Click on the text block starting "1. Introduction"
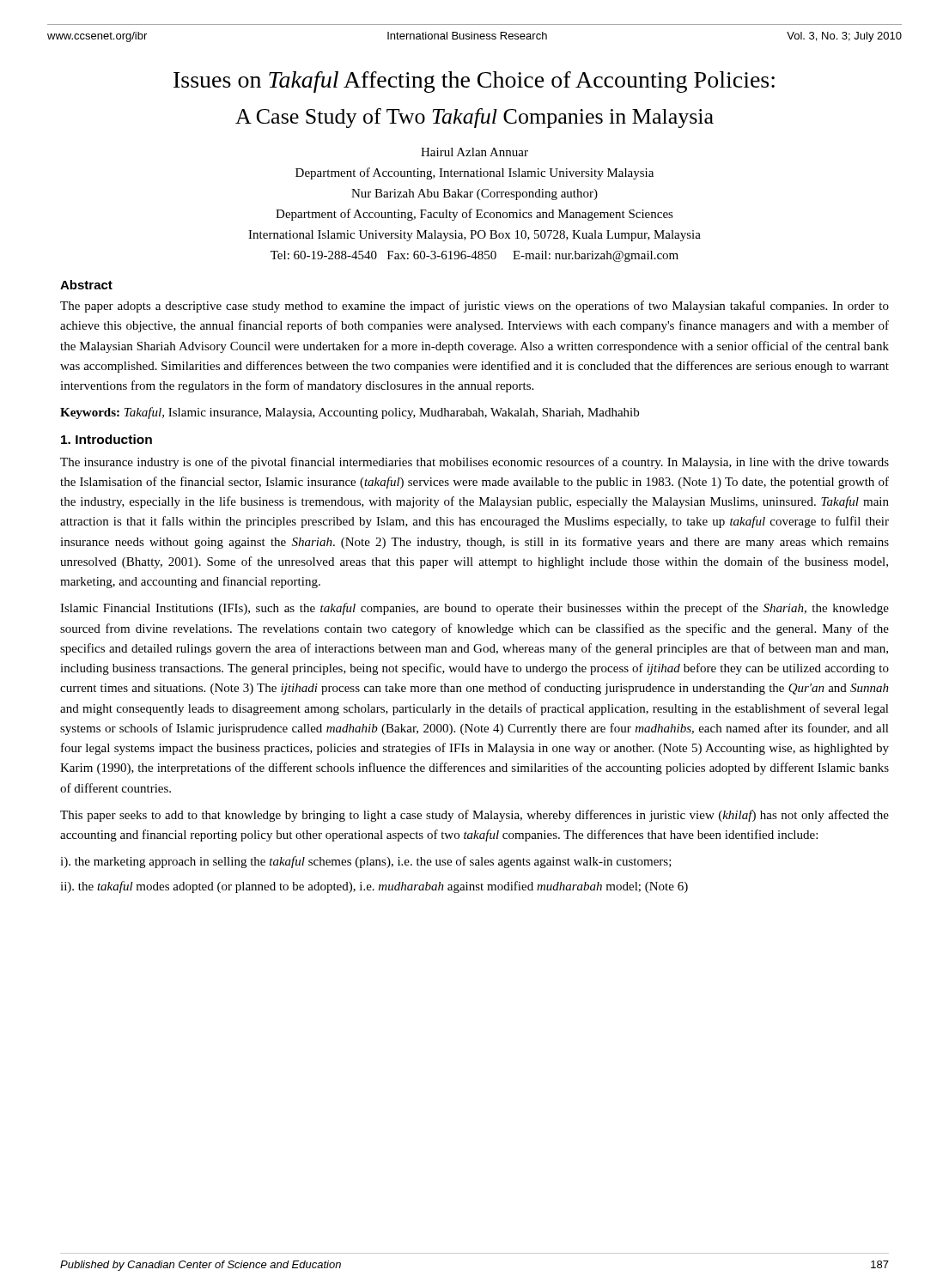 pos(106,439)
